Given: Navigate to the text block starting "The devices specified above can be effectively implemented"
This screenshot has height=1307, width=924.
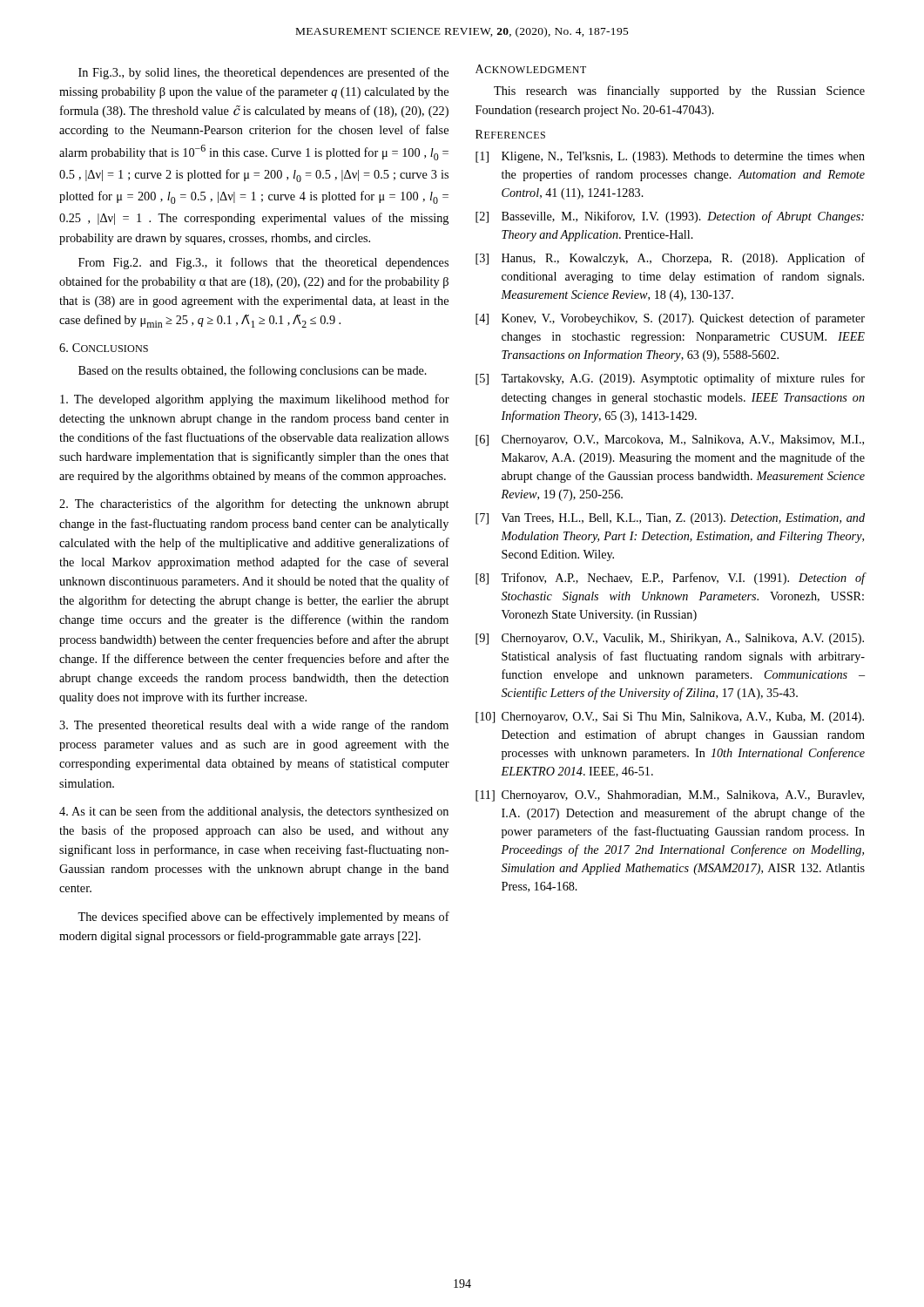Looking at the screenshot, I should [254, 926].
